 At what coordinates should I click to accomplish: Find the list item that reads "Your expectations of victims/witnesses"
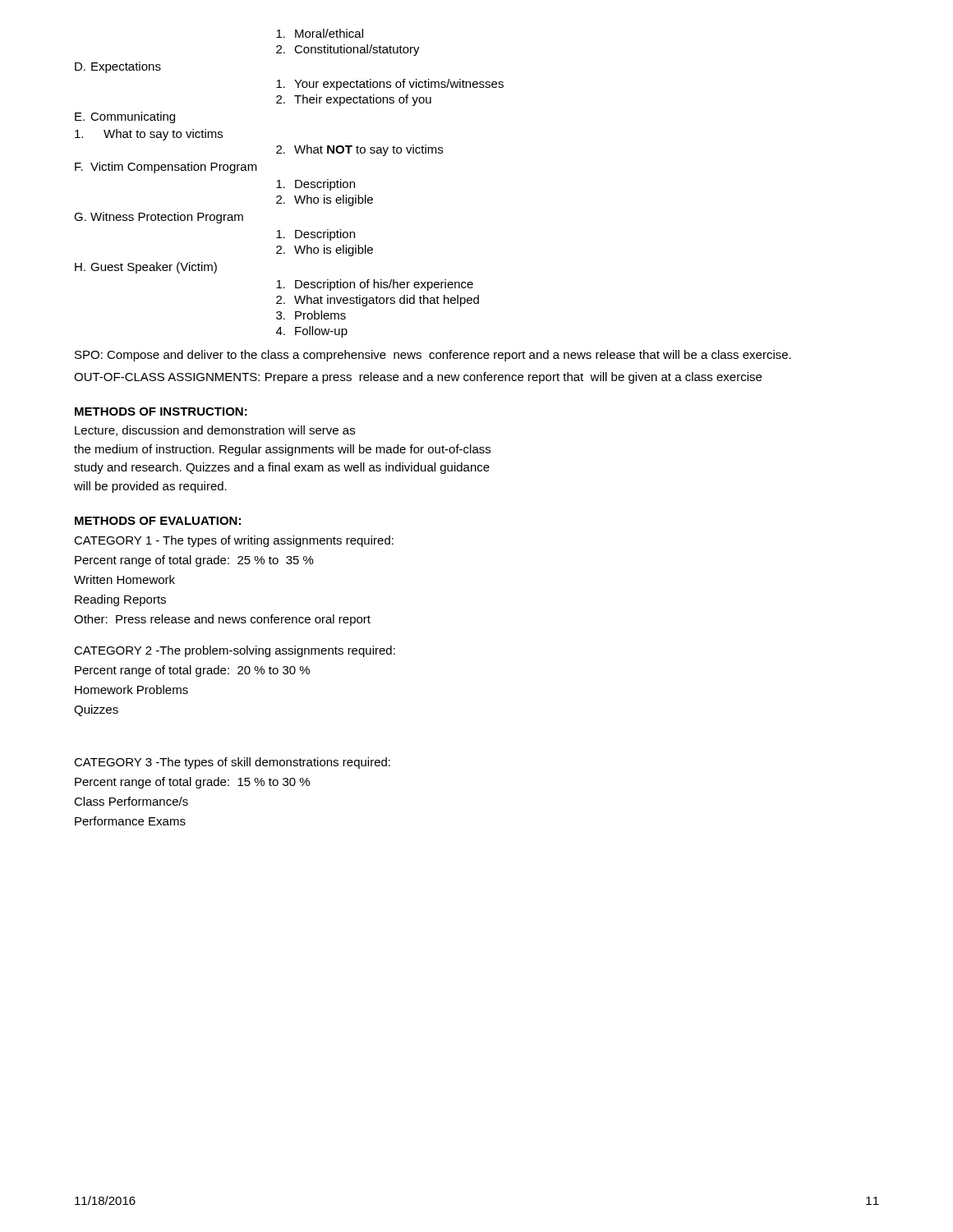click(x=383, y=83)
